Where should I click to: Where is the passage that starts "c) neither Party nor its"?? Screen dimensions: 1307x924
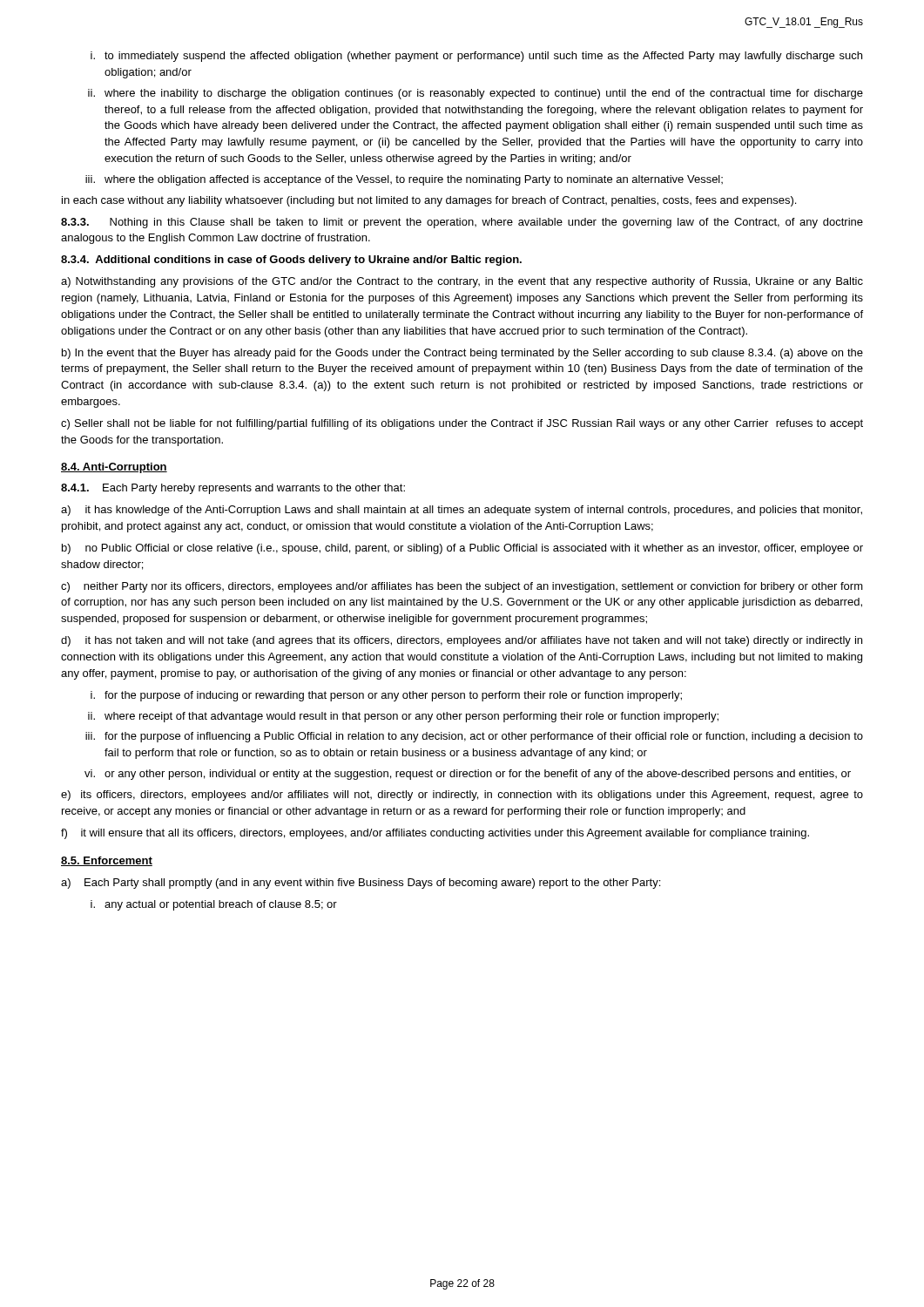462,603
